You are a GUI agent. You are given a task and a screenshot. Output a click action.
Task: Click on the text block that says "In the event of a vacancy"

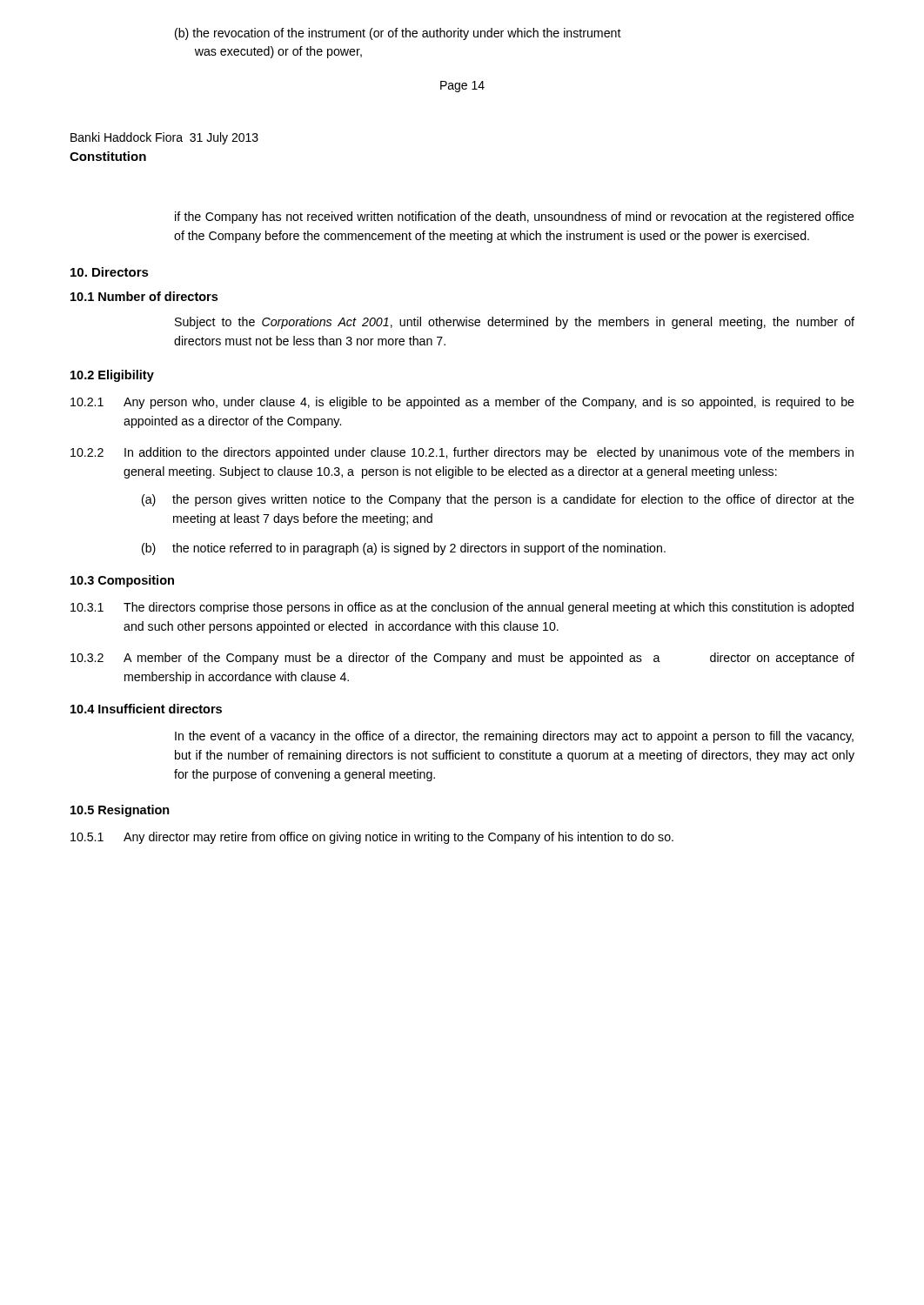pyautogui.click(x=514, y=755)
